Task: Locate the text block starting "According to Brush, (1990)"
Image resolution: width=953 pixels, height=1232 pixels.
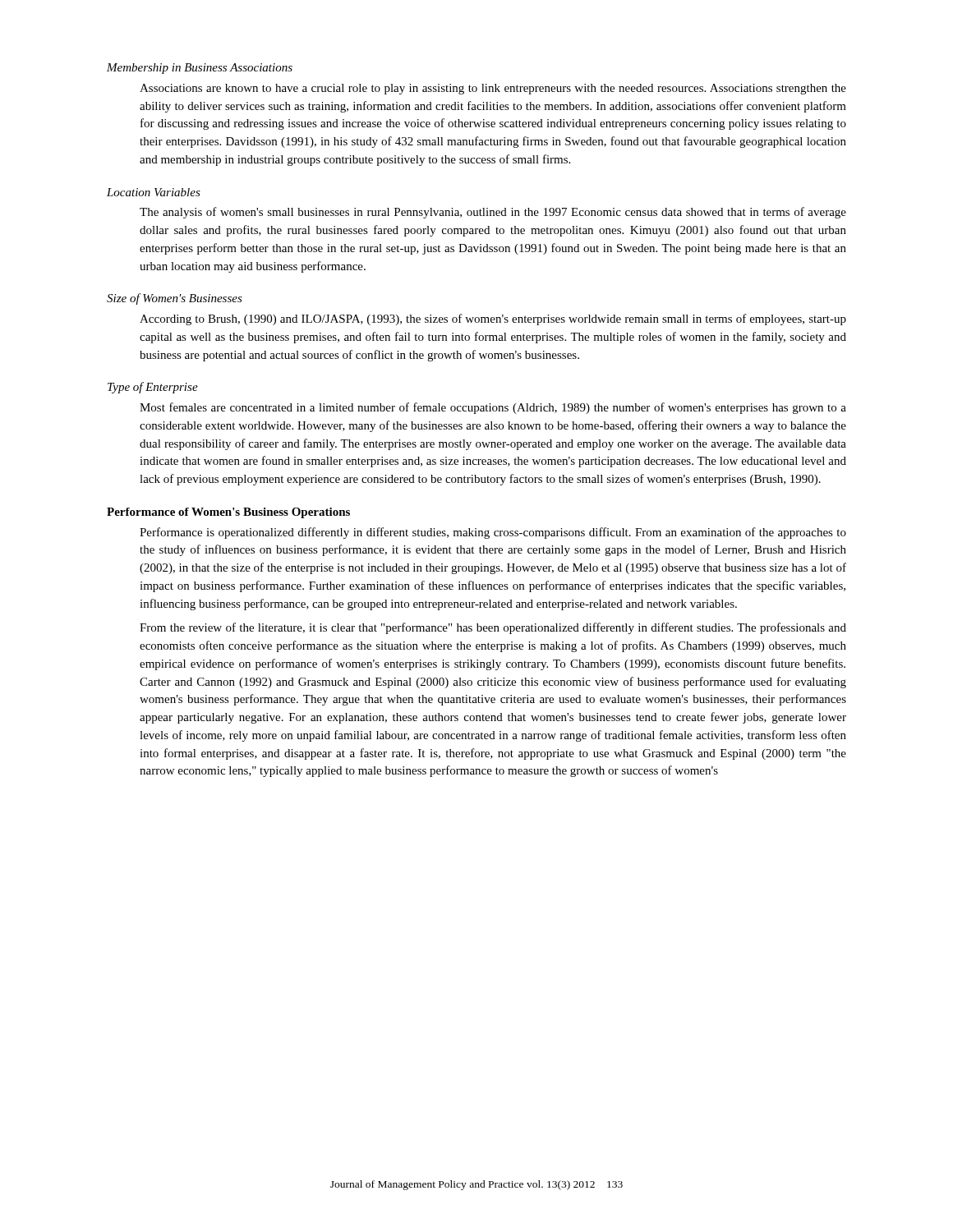Action: (493, 337)
